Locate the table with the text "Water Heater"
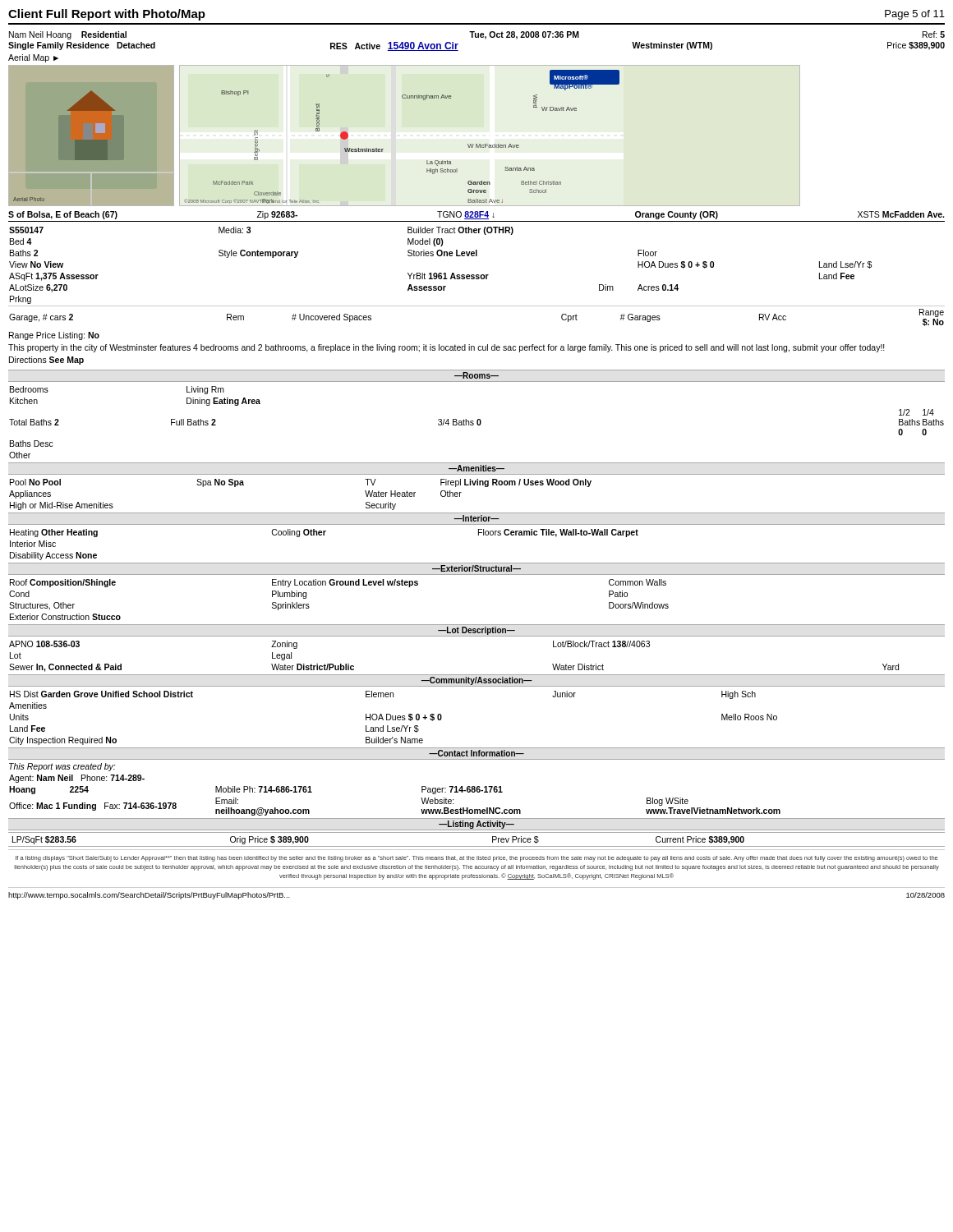The image size is (953, 1232). pos(476,493)
